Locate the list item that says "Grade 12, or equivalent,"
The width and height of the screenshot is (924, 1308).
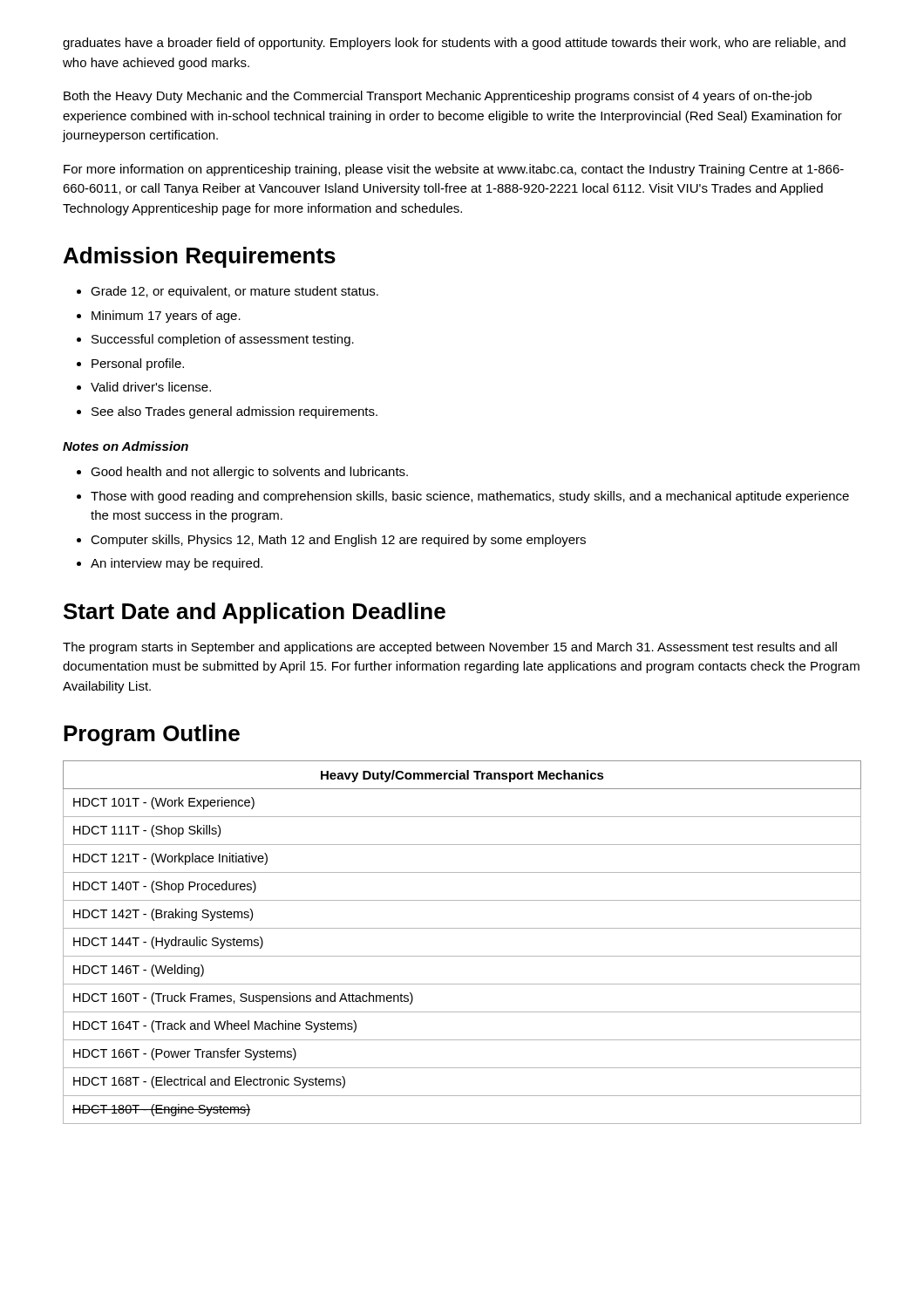(x=235, y=291)
